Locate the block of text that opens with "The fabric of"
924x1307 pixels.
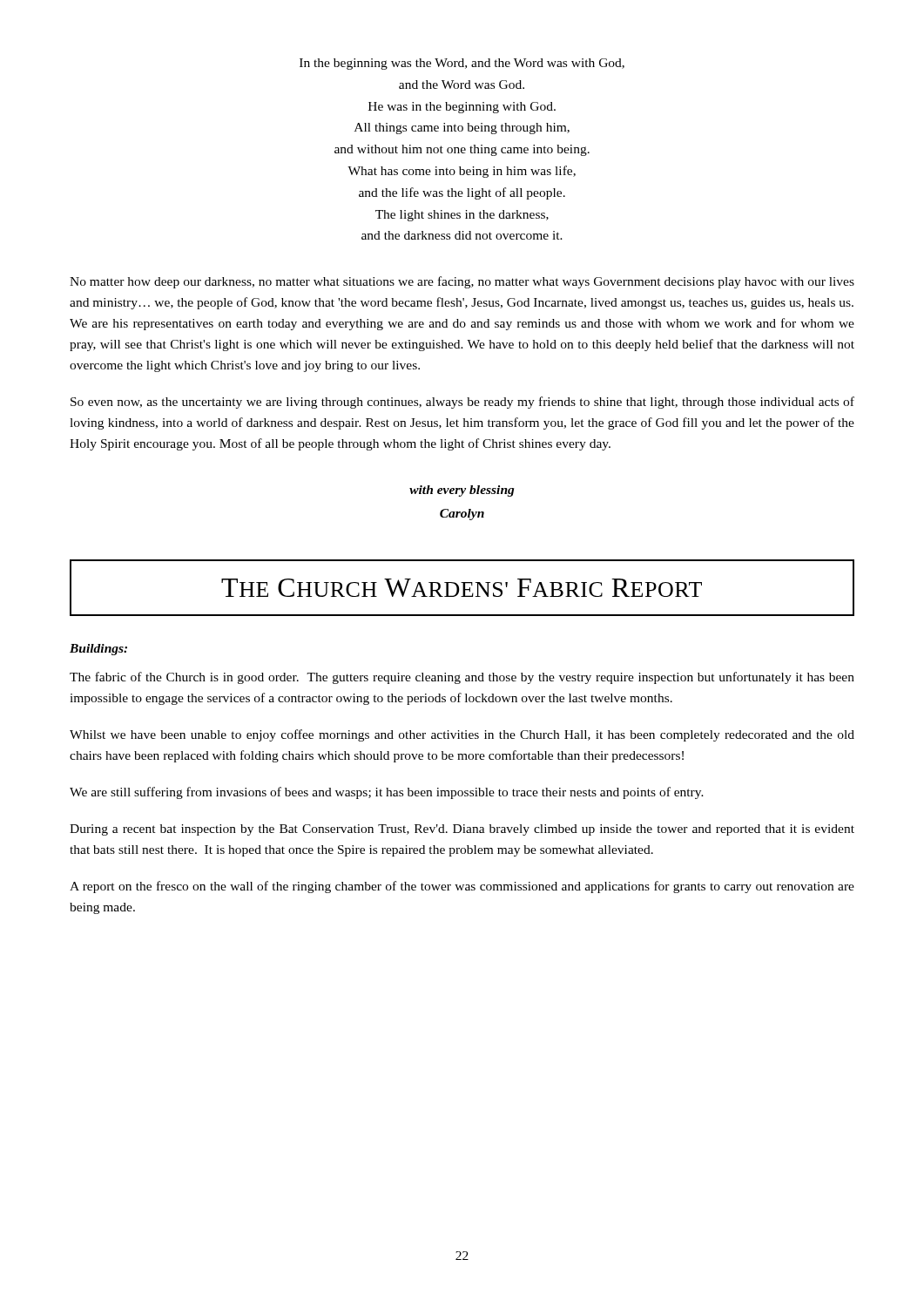coord(462,687)
